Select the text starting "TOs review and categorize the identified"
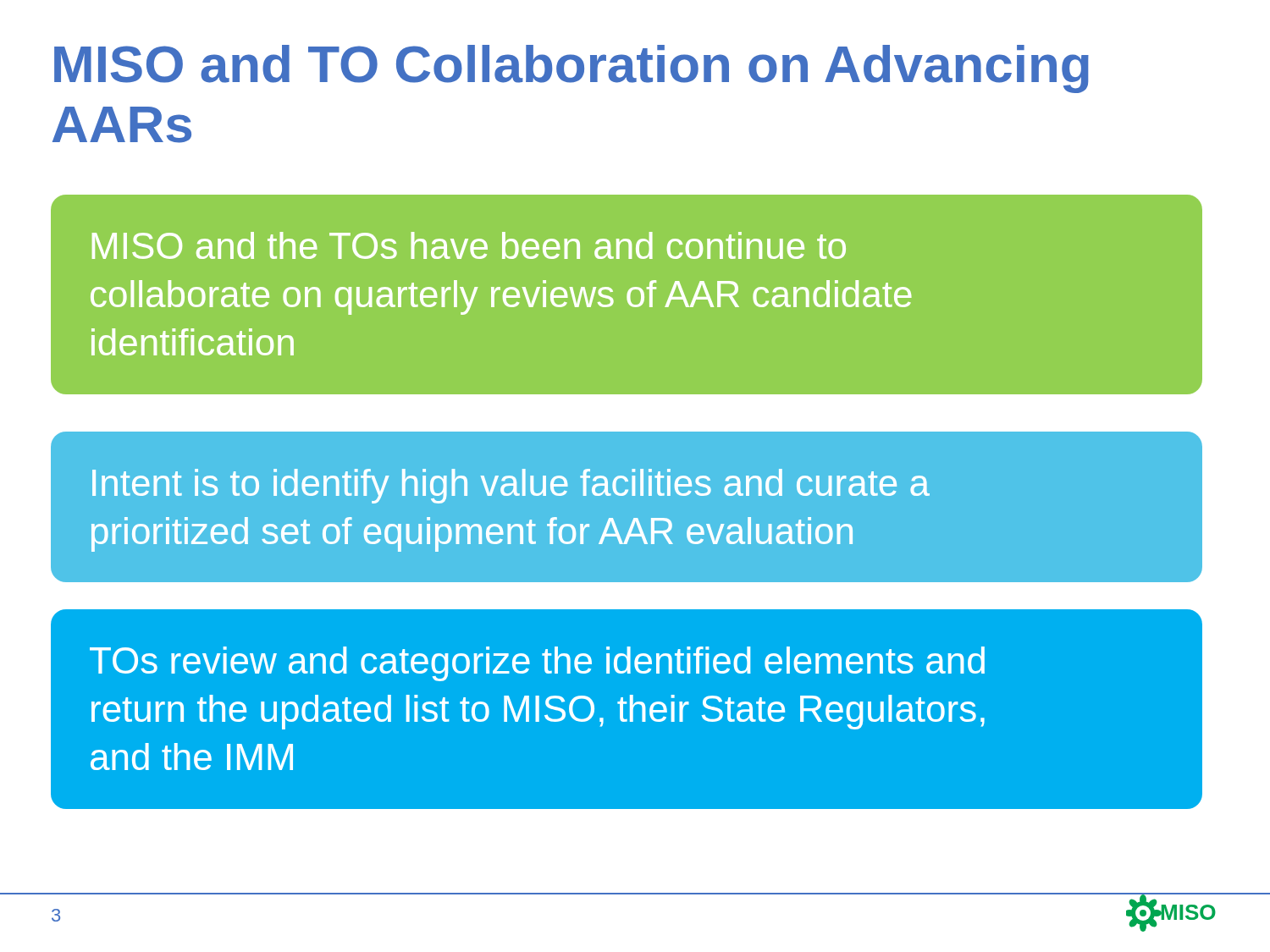1270x952 pixels. point(627,709)
